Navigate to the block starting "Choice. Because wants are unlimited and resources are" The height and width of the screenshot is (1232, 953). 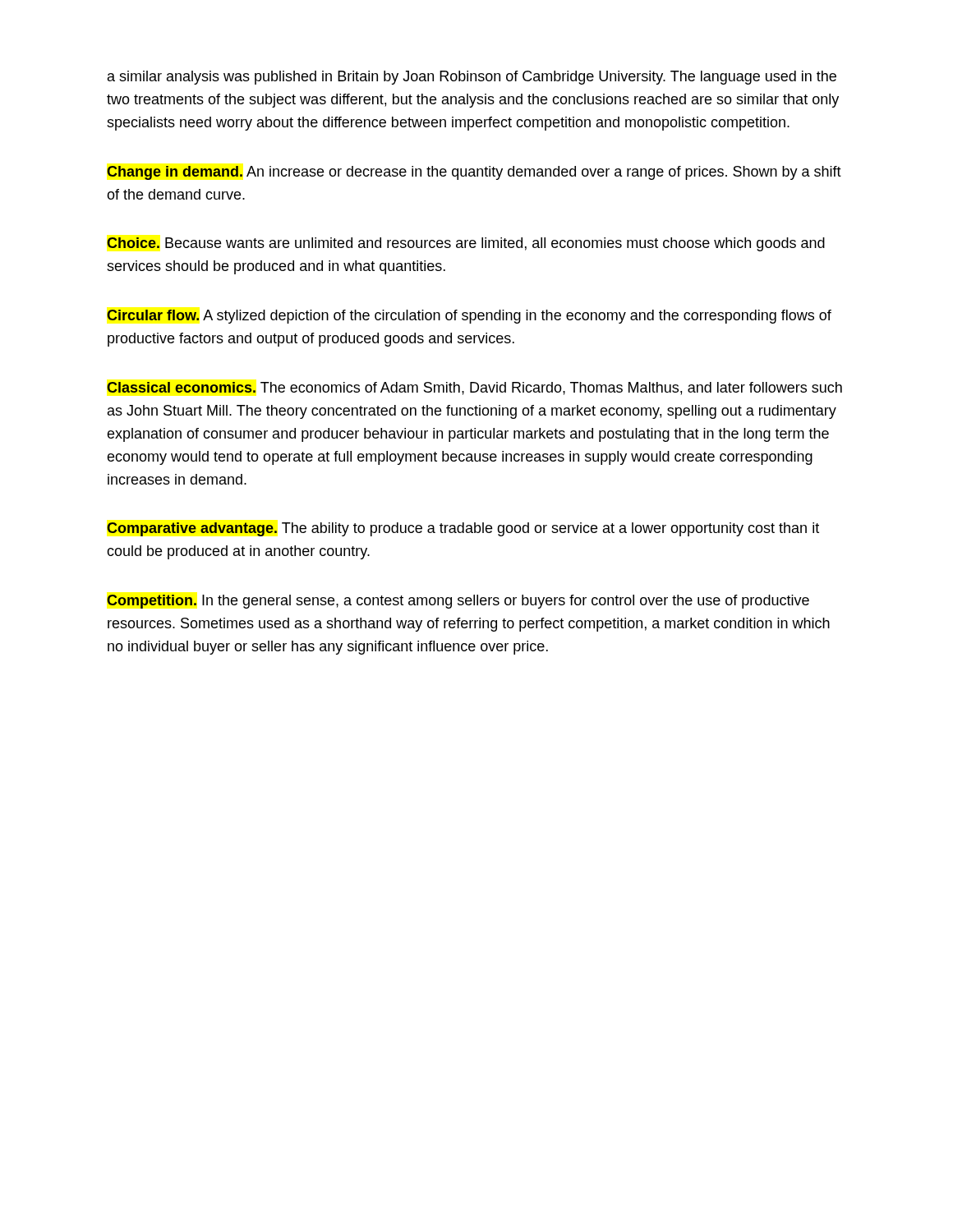click(x=466, y=255)
